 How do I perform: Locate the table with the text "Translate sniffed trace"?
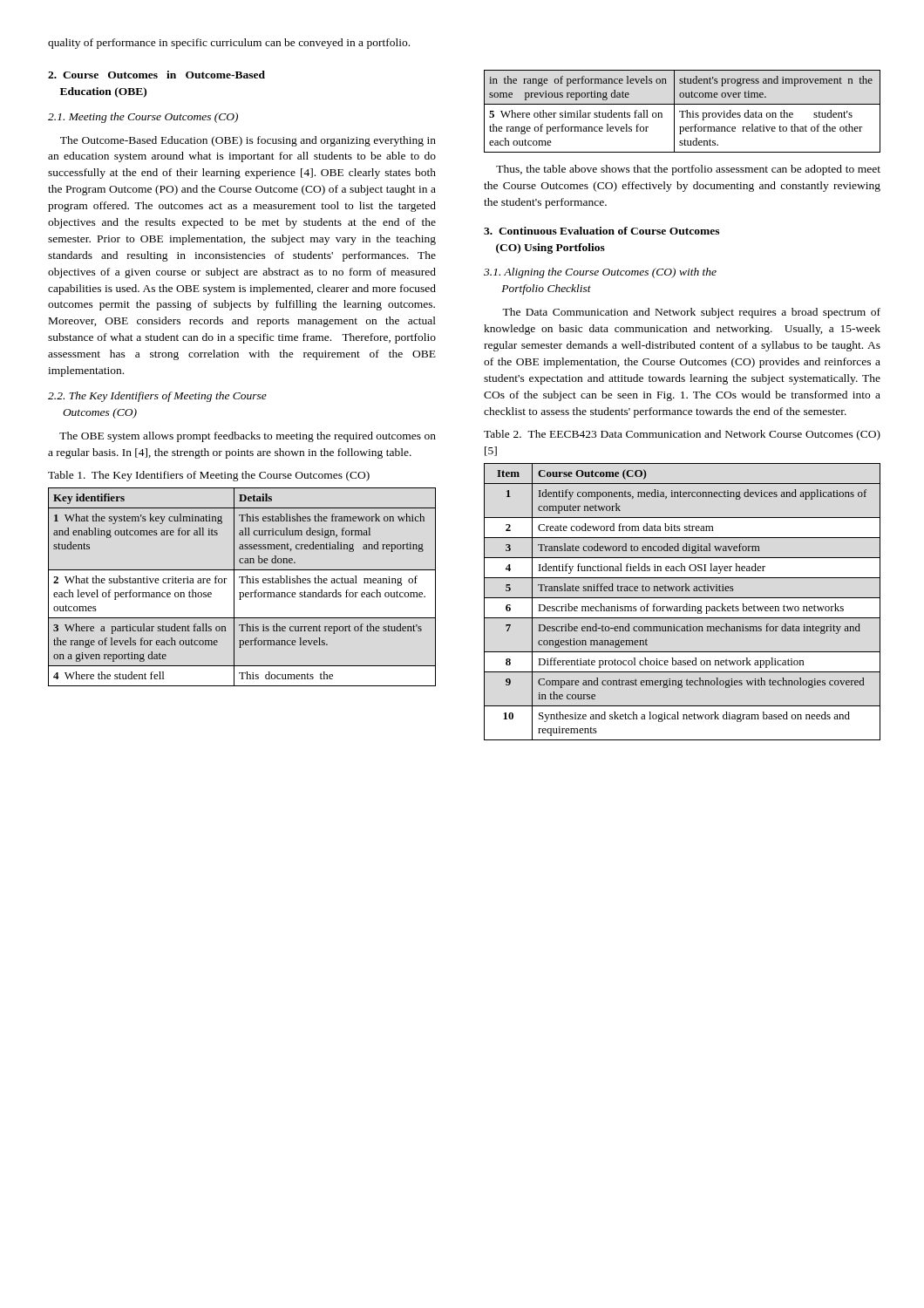tap(682, 602)
